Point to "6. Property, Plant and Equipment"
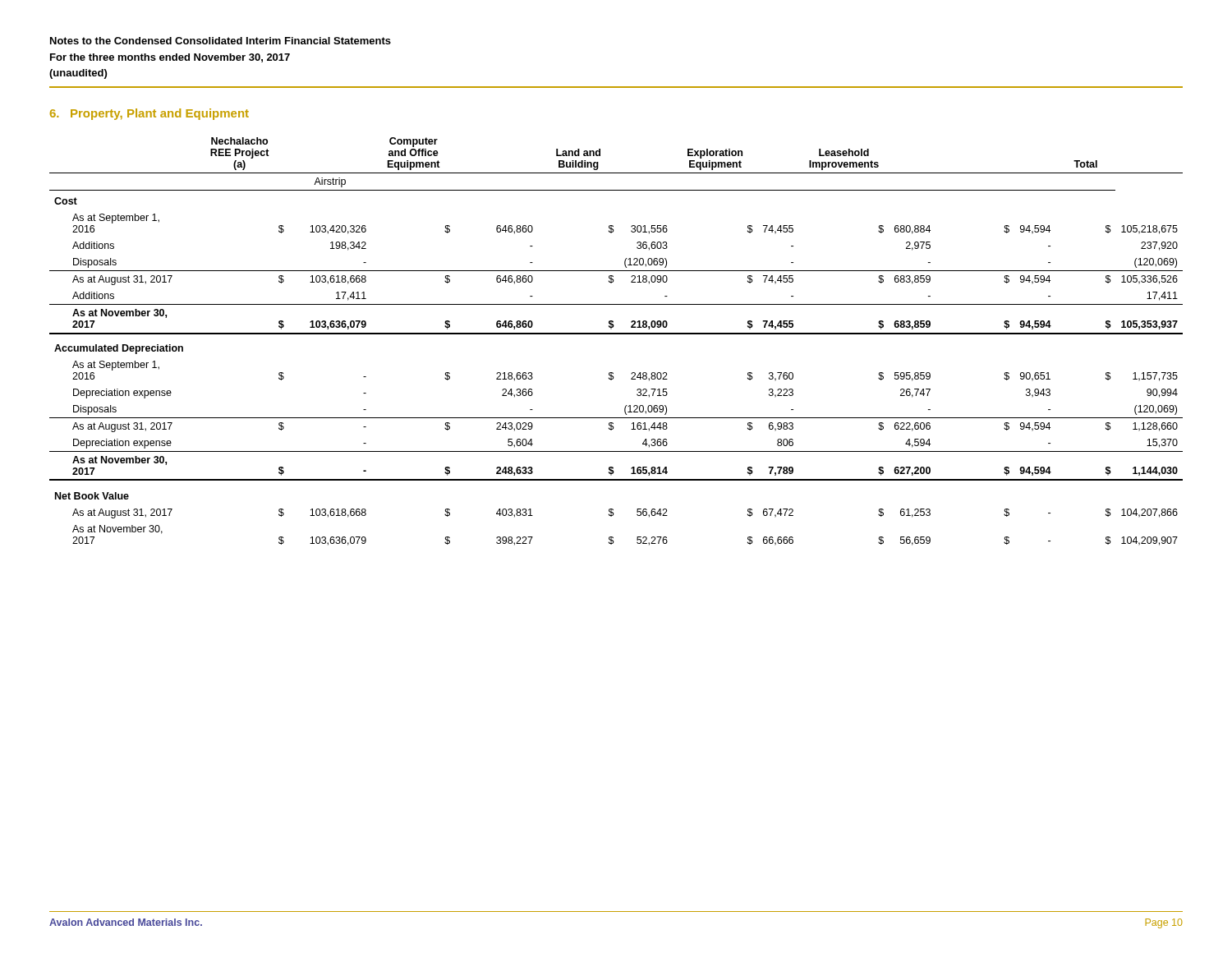Viewport: 1232px width, 953px height. pyautogui.click(x=149, y=113)
